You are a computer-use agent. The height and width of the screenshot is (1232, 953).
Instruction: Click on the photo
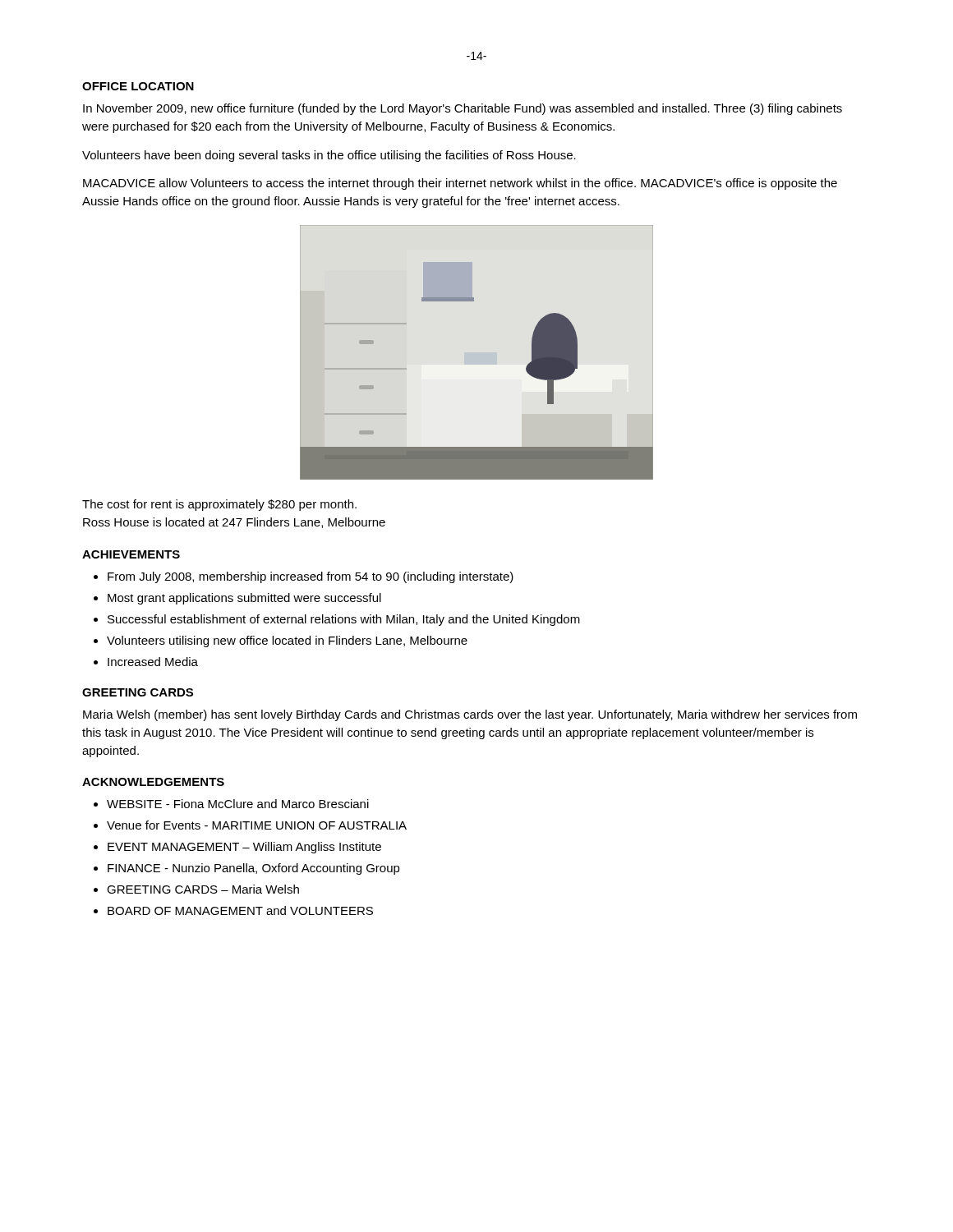pos(476,353)
